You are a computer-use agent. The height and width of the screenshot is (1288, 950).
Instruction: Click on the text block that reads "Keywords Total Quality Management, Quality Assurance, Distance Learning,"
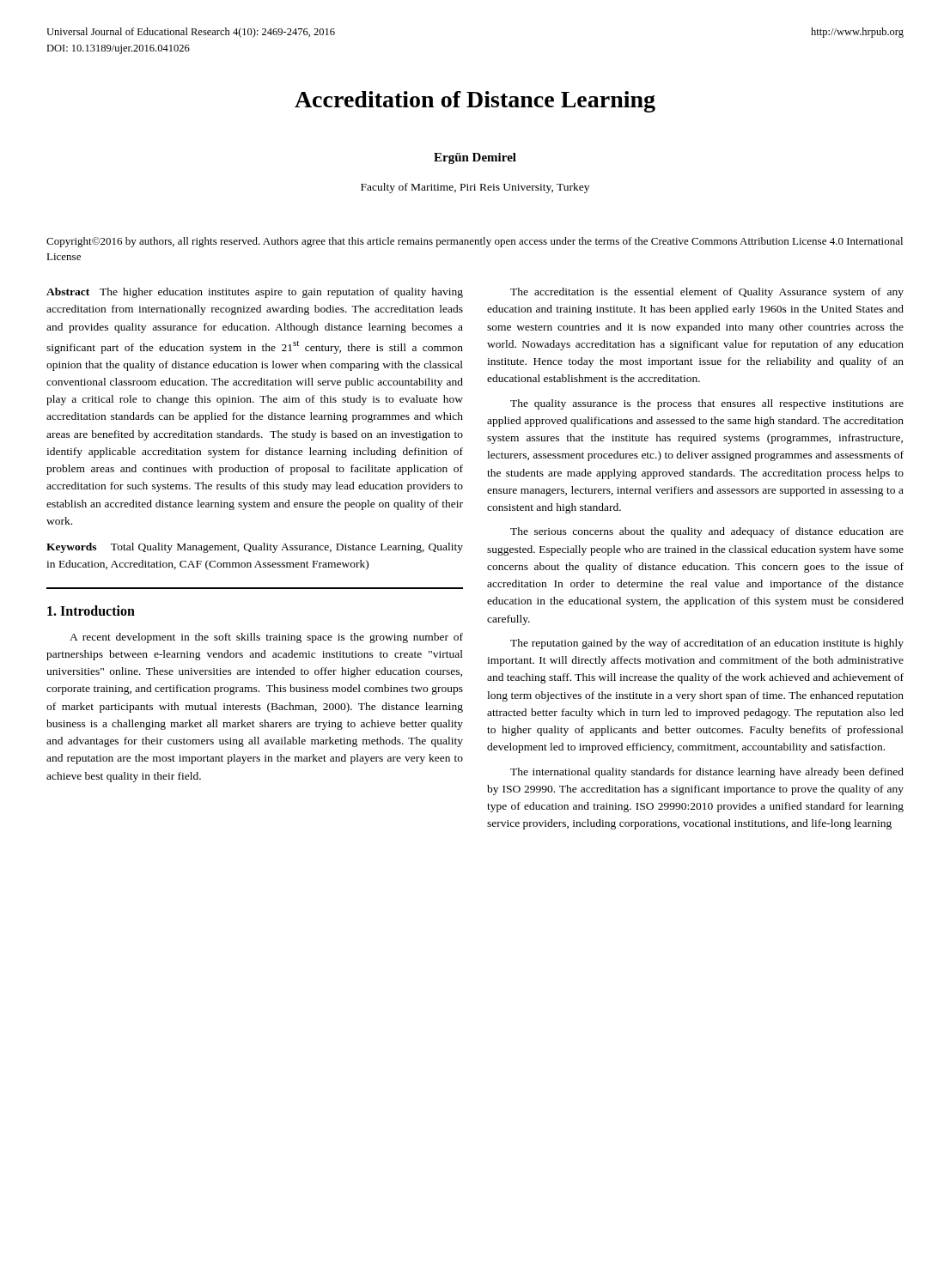pos(255,556)
